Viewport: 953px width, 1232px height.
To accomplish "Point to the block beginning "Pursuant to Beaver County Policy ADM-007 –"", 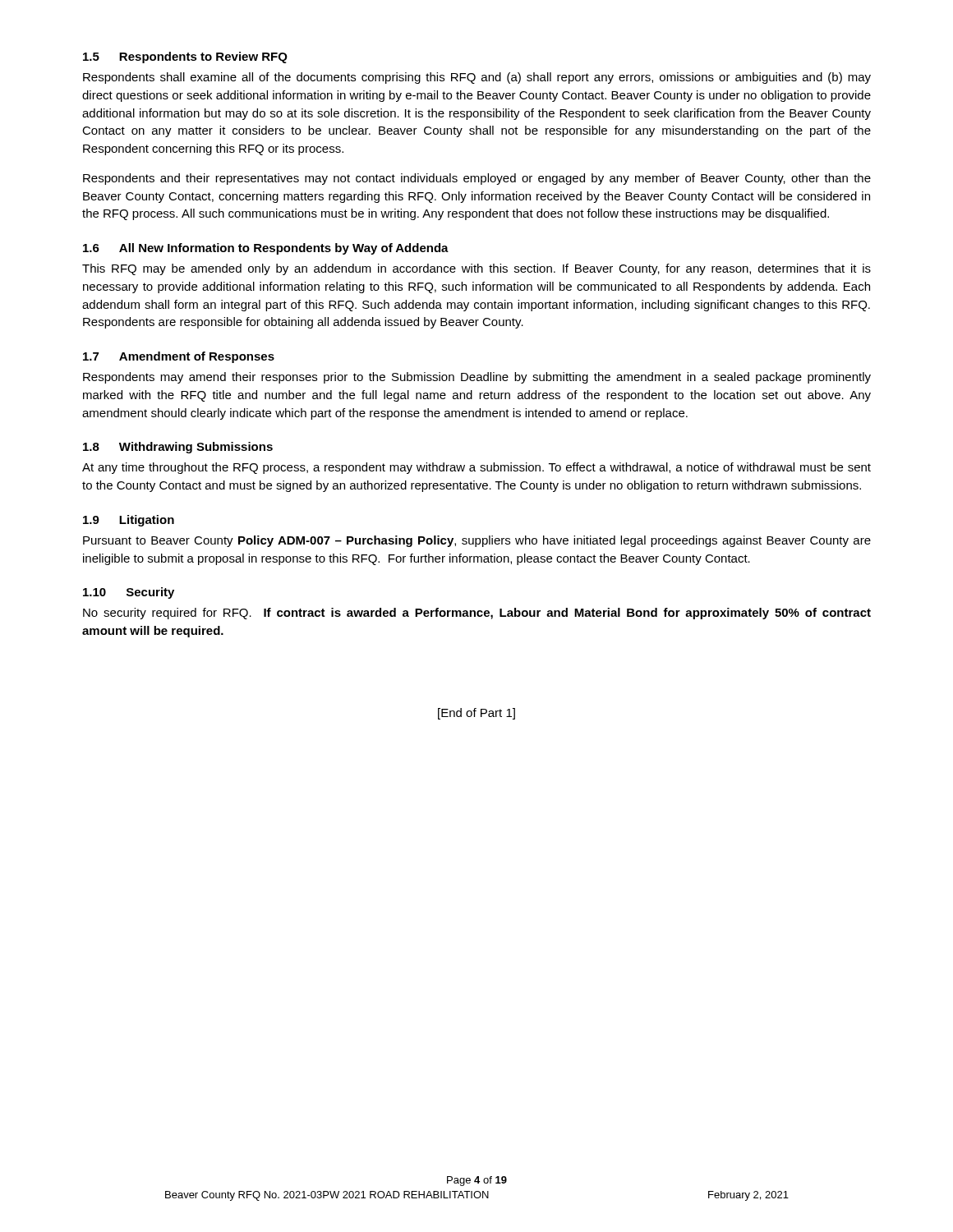I will coord(476,549).
